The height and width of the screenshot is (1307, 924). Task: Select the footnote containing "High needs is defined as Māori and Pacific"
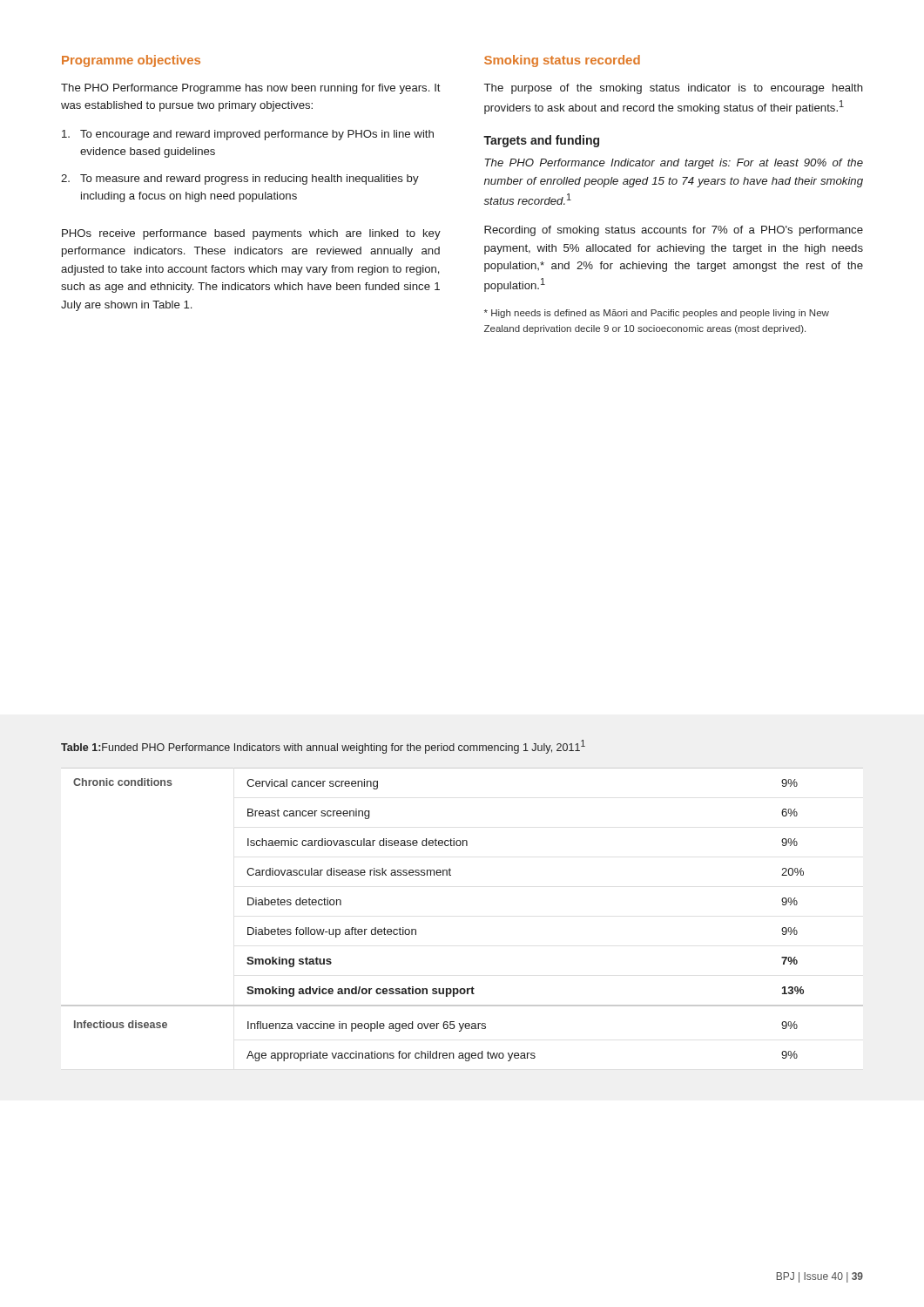(656, 321)
